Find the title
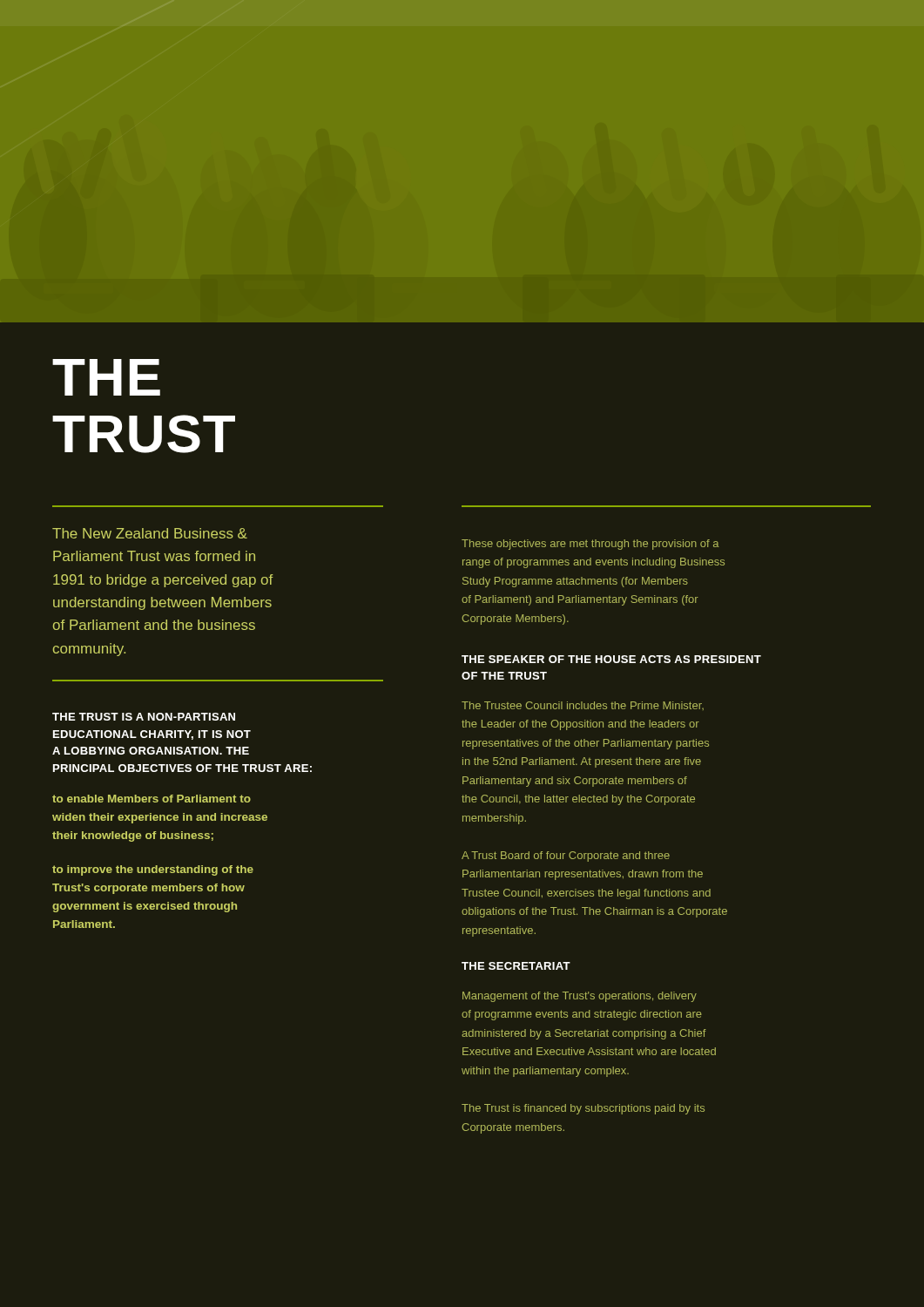Viewport: 924px width, 1307px height. point(144,405)
